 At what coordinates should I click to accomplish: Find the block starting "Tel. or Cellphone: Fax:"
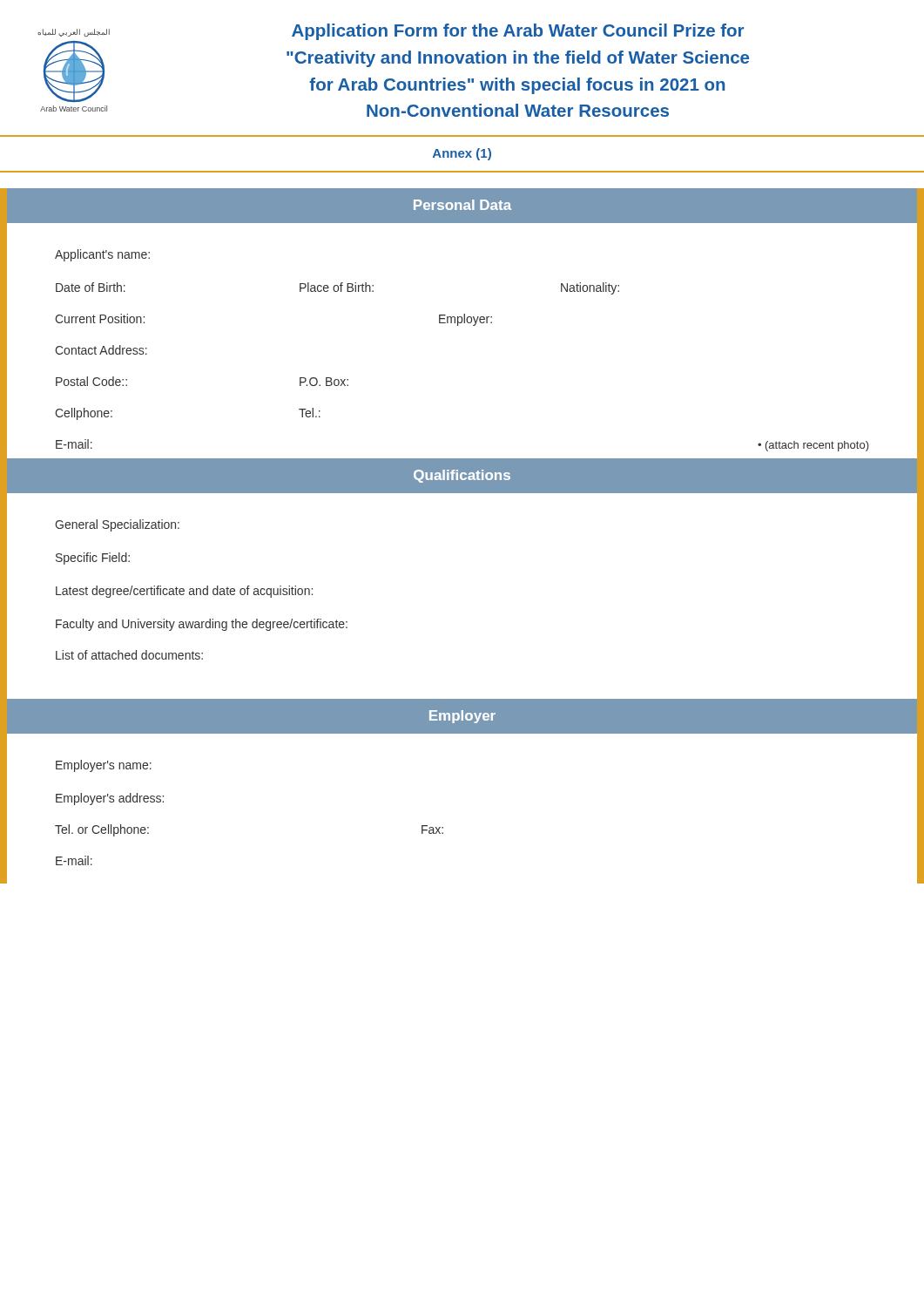[x=99, y=832]
